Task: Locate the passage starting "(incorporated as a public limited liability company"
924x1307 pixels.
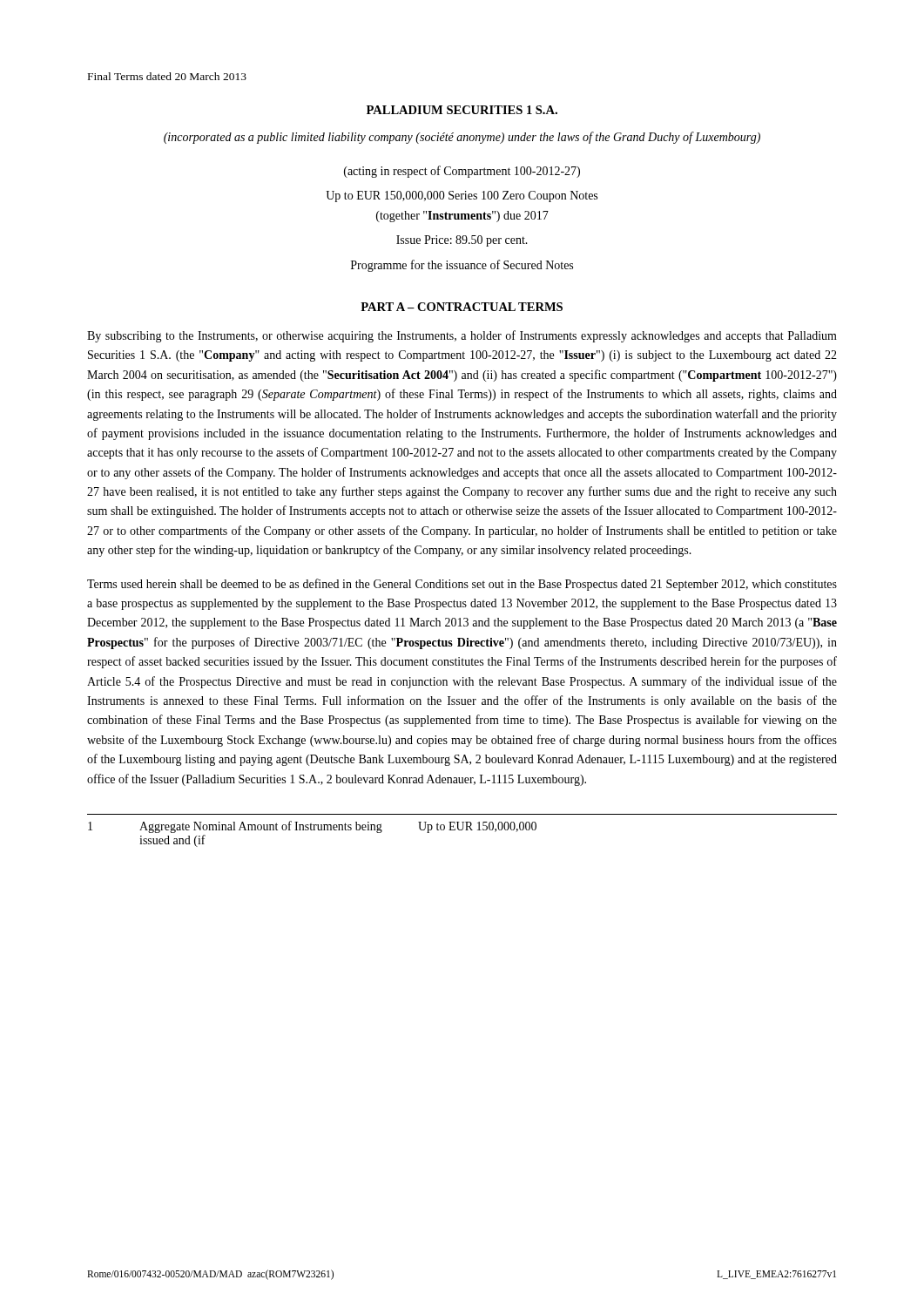Action: pos(462,137)
